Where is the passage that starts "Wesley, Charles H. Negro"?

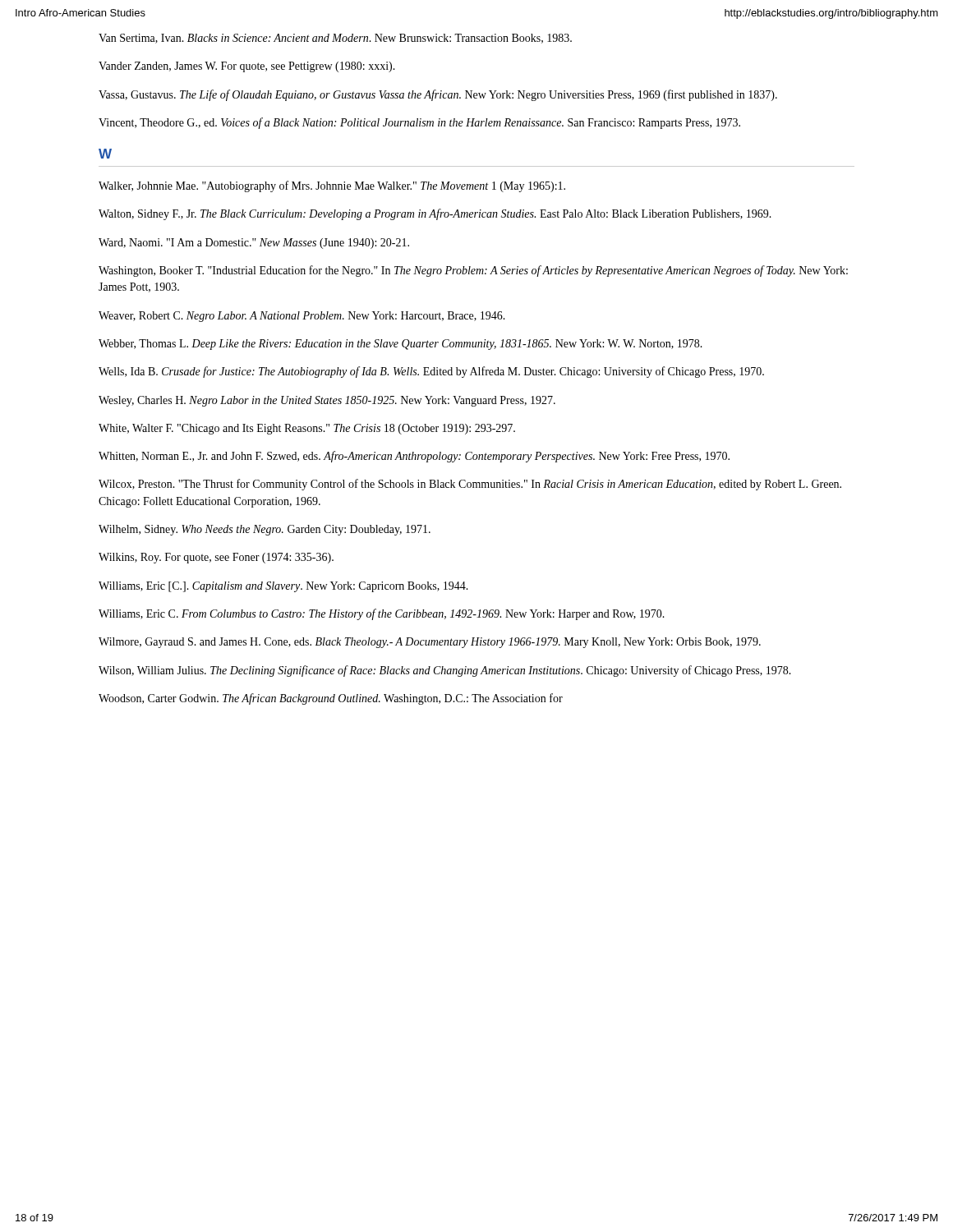[327, 400]
